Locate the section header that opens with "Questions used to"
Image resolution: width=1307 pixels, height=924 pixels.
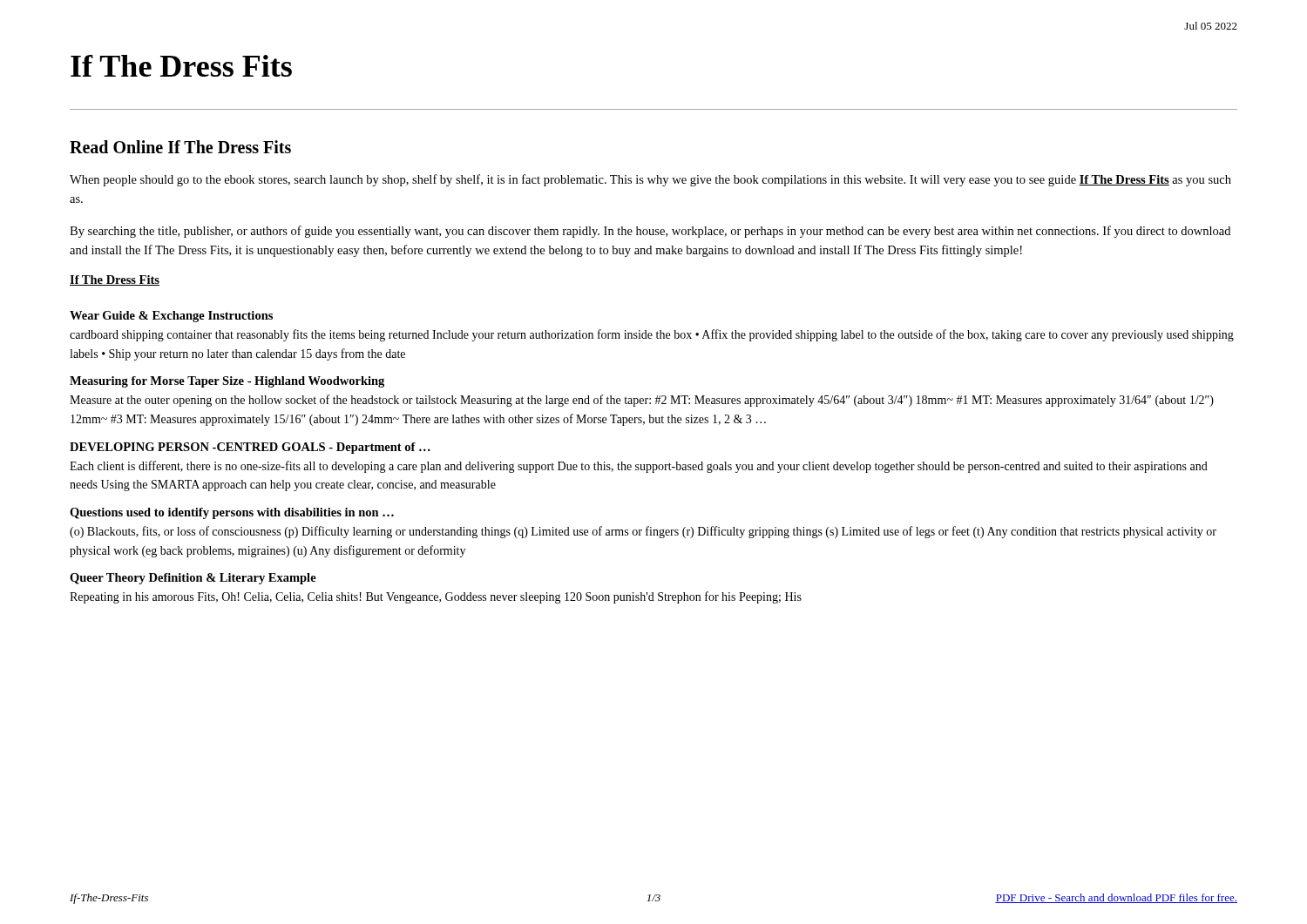(232, 512)
